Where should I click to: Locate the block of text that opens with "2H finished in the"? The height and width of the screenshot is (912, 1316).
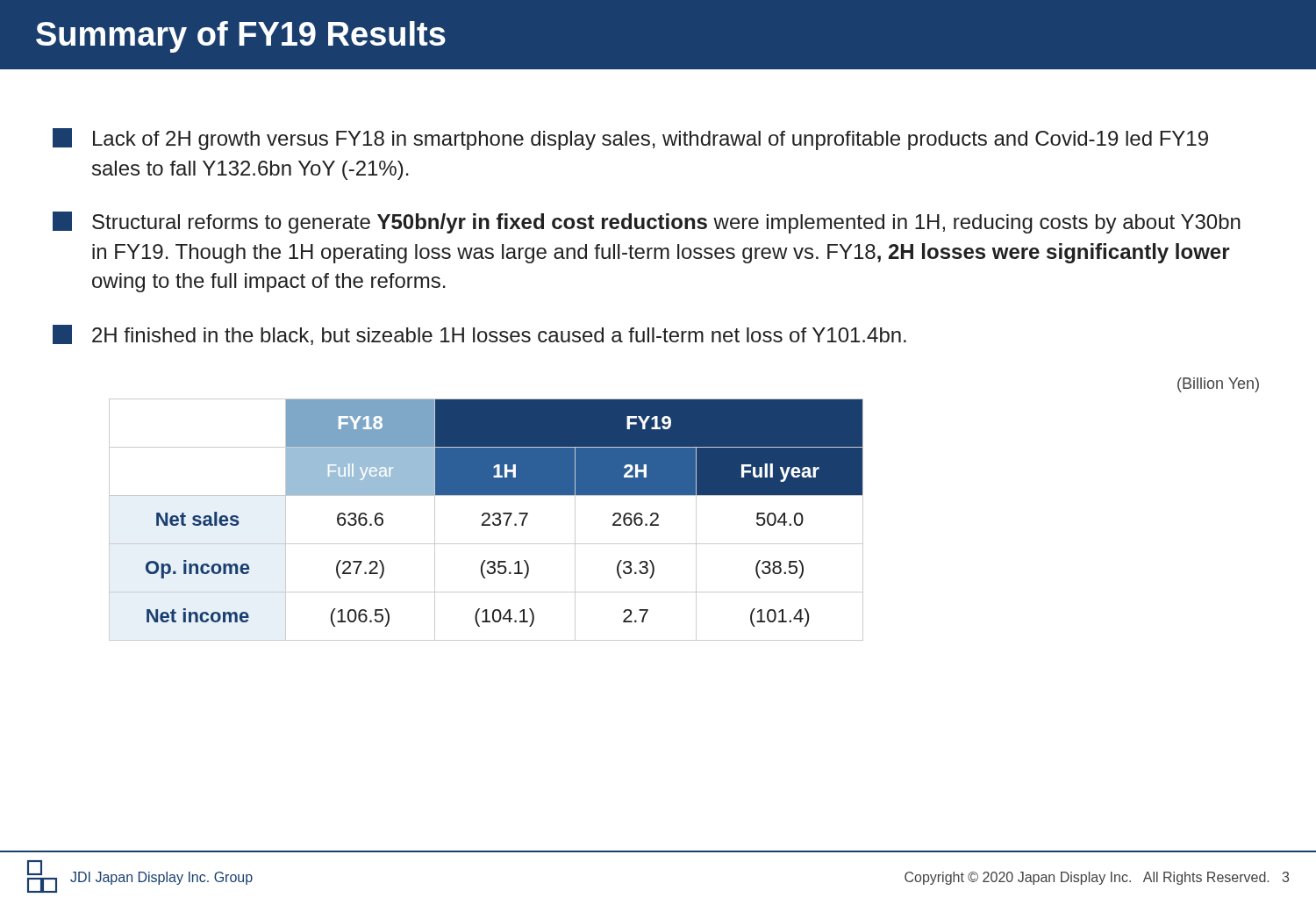[658, 335]
